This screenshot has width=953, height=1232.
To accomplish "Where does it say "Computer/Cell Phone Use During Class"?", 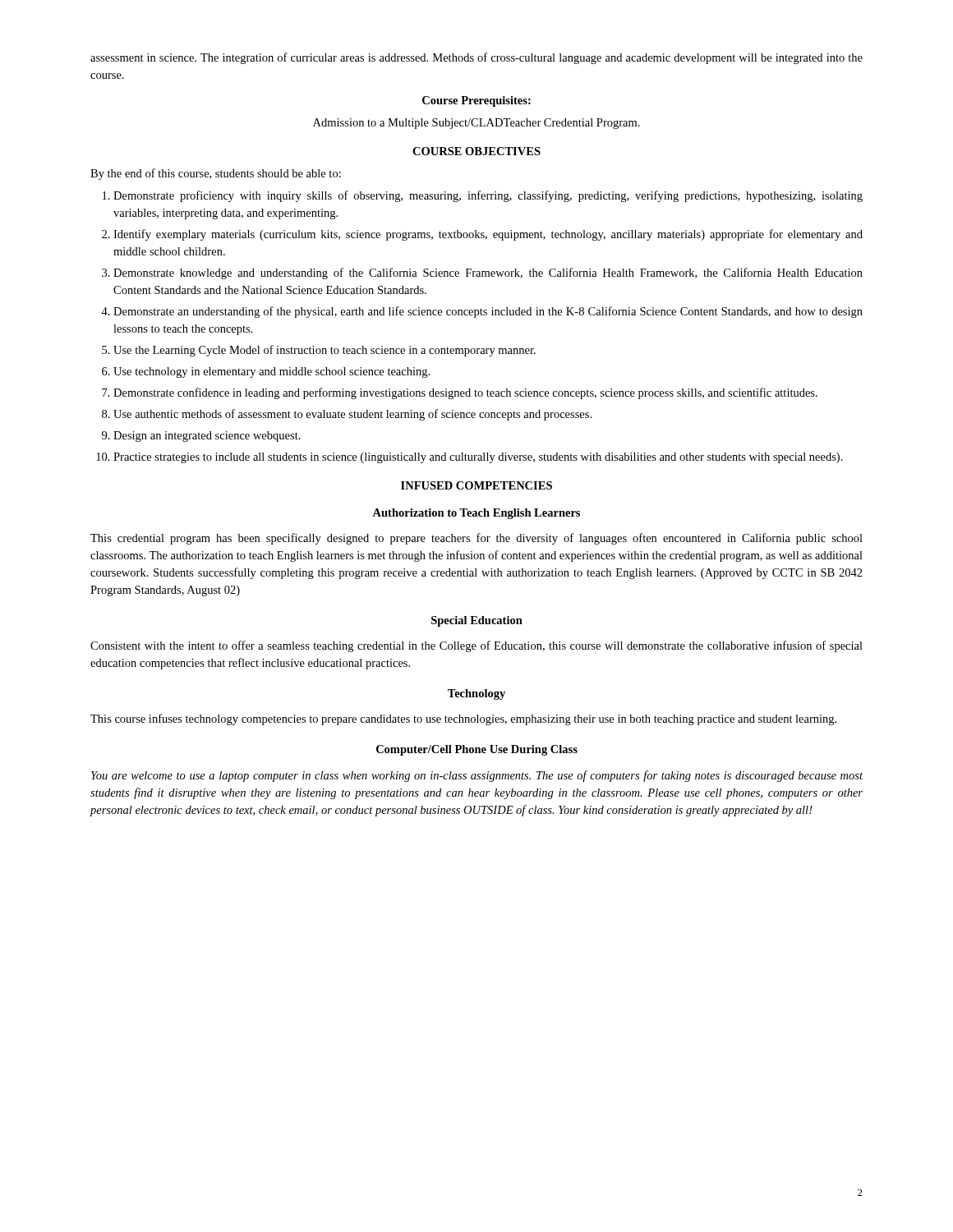I will click(x=476, y=750).
